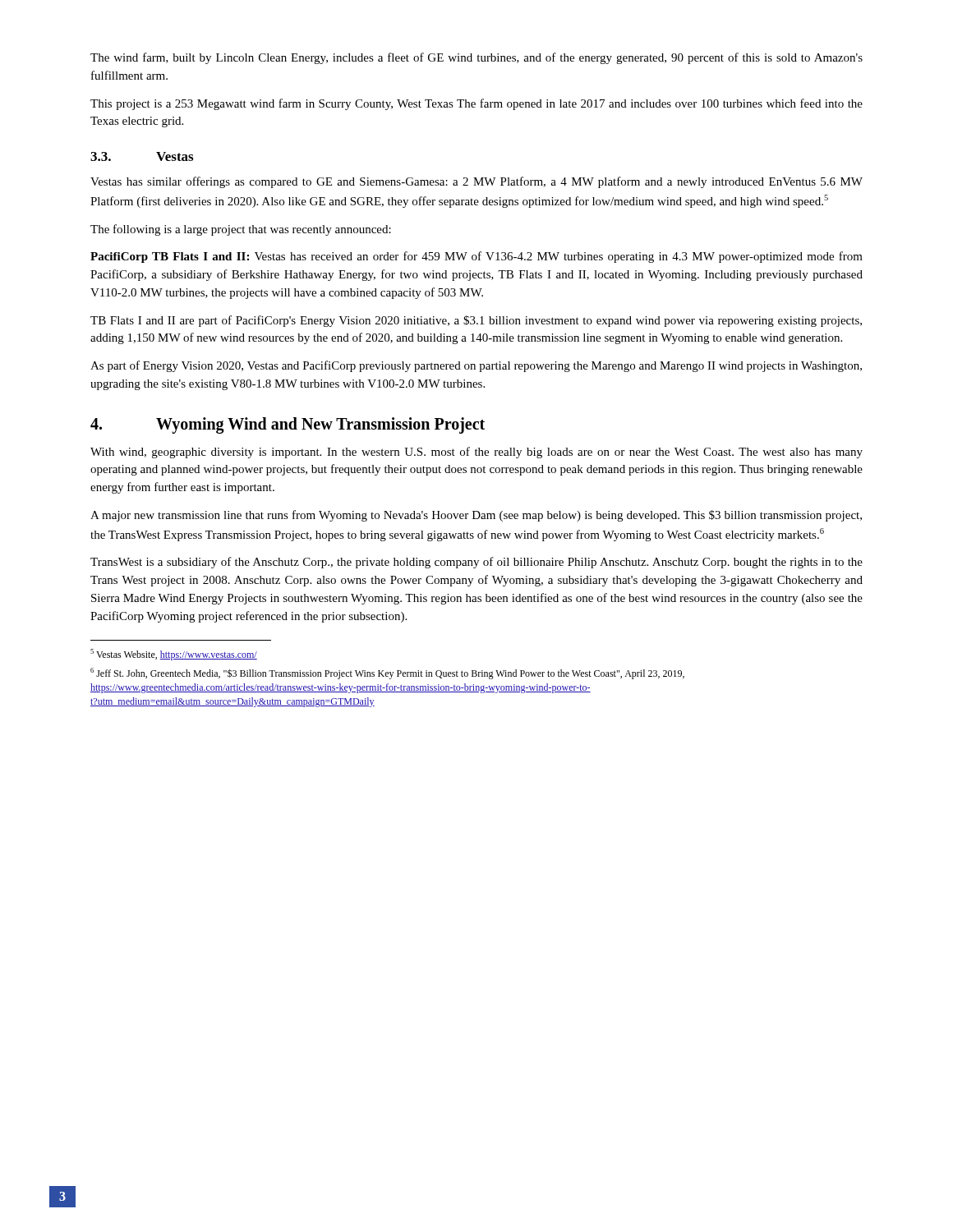This screenshot has width=953, height=1232.
Task: Click on the element starting "This project is"
Action: point(476,113)
